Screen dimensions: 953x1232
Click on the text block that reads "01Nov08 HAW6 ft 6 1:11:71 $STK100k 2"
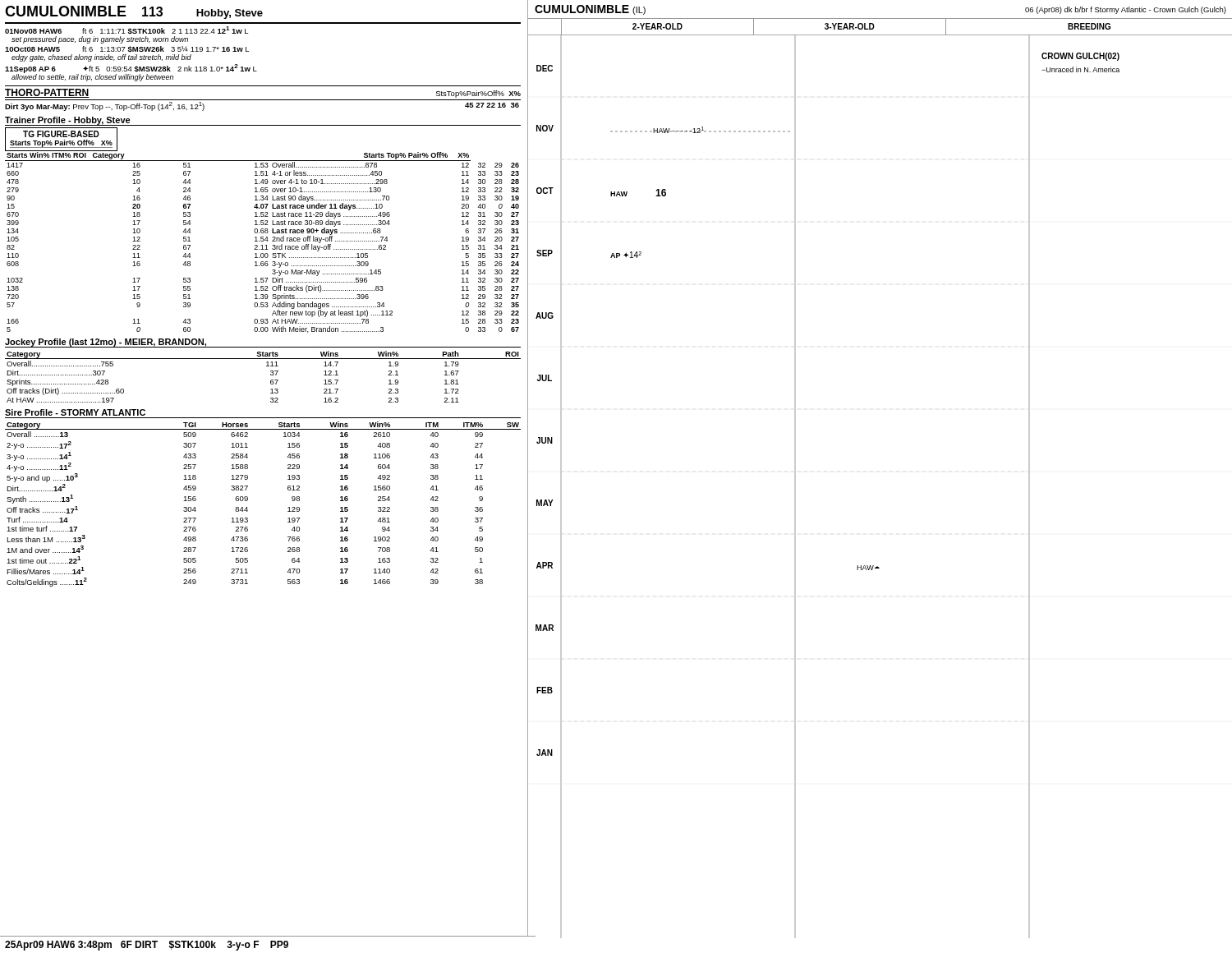[x=126, y=30]
